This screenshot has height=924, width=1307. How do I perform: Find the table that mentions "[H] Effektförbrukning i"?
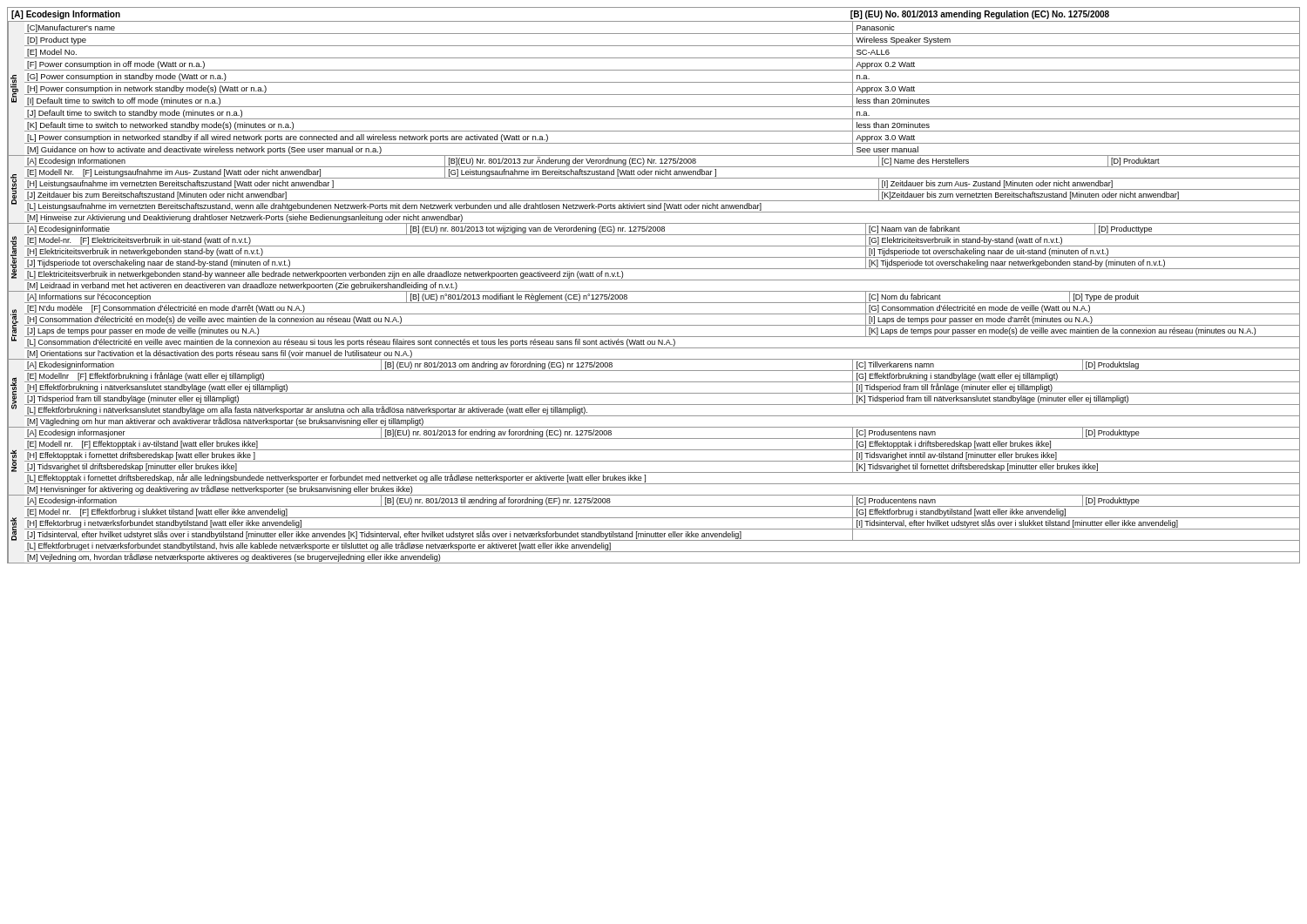pos(654,393)
